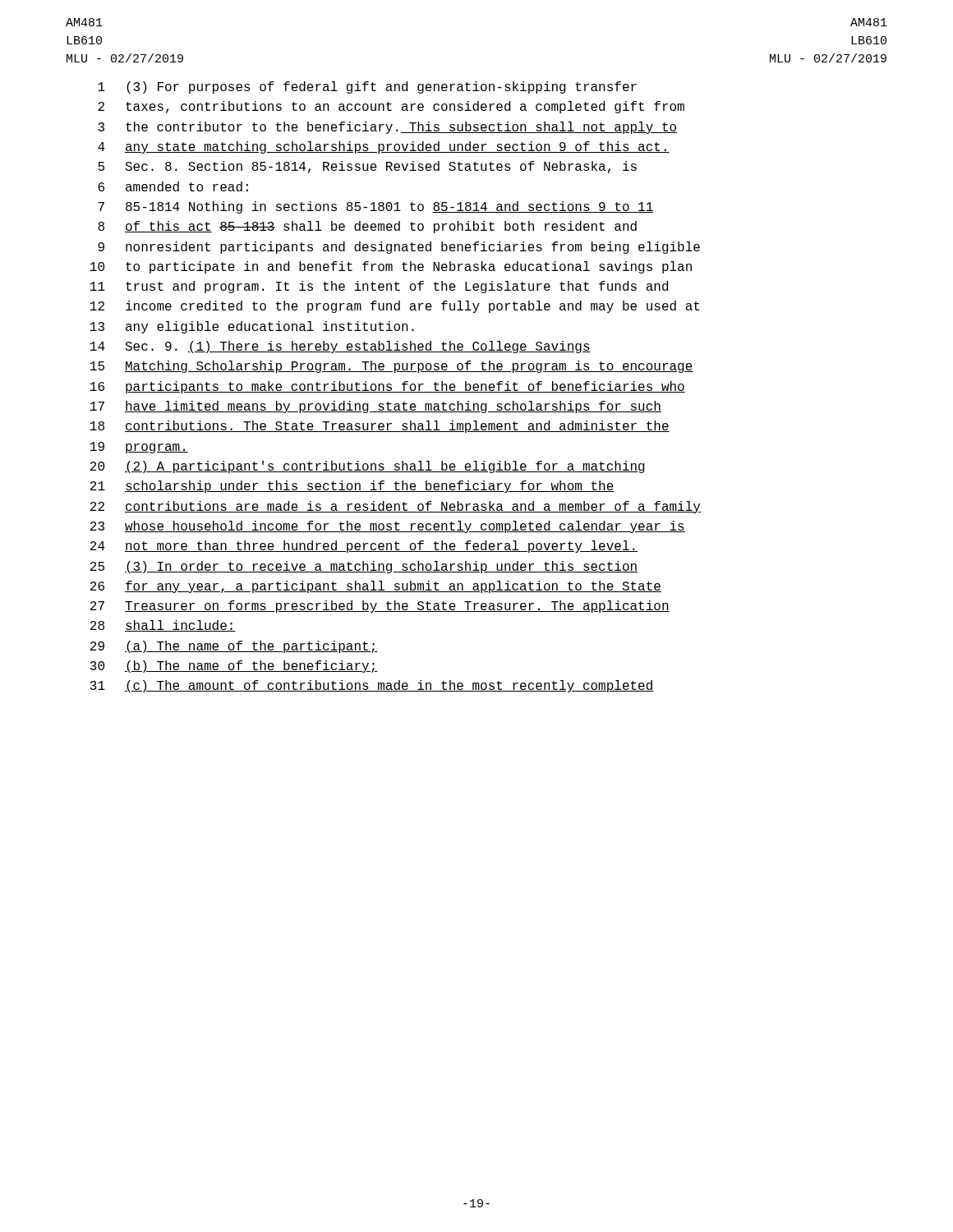Find the text block starting "29 (a) The name"
Image resolution: width=953 pixels, height=1232 pixels.
pyautogui.click(x=234, y=647)
